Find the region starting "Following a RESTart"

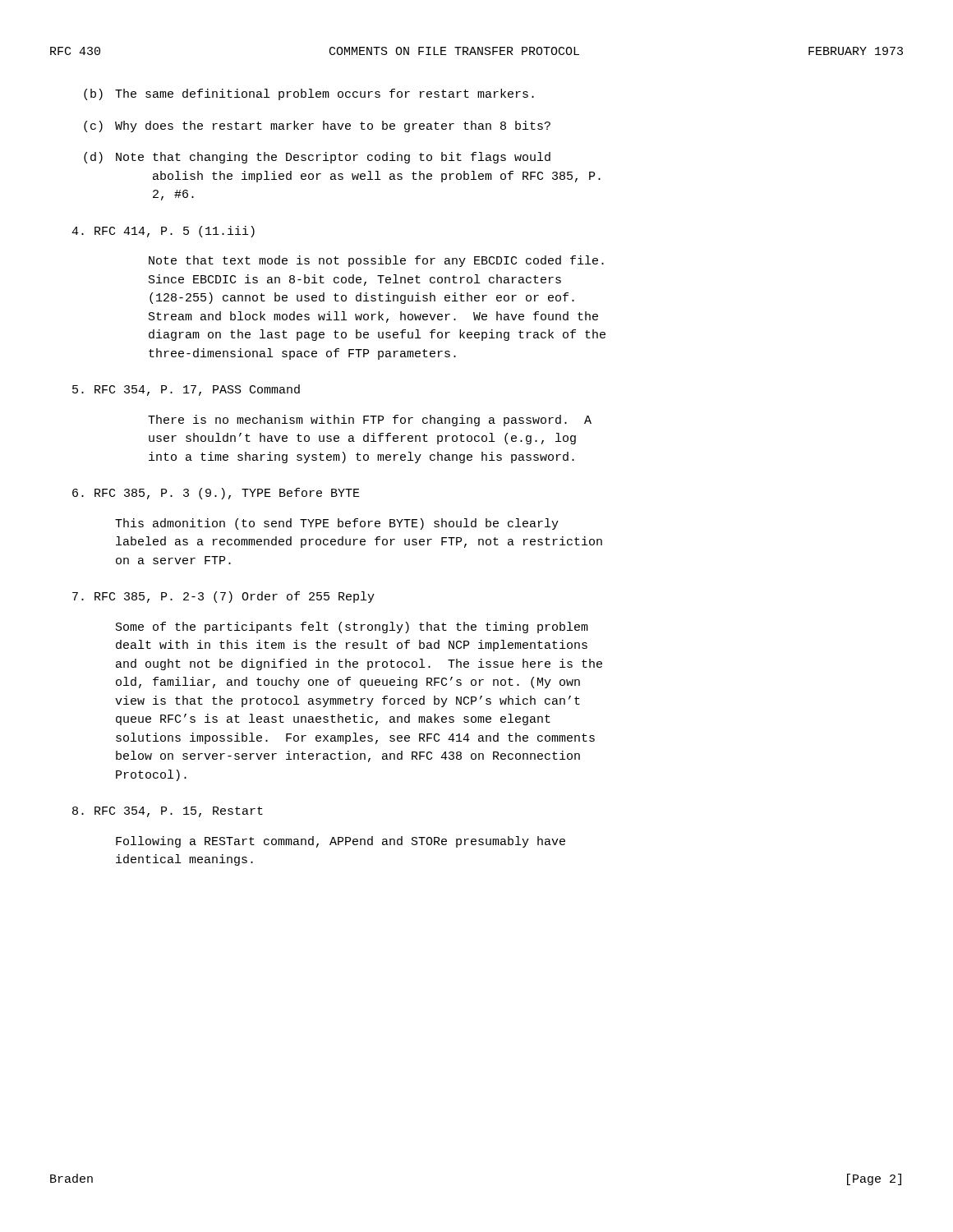[x=341, y=851]
